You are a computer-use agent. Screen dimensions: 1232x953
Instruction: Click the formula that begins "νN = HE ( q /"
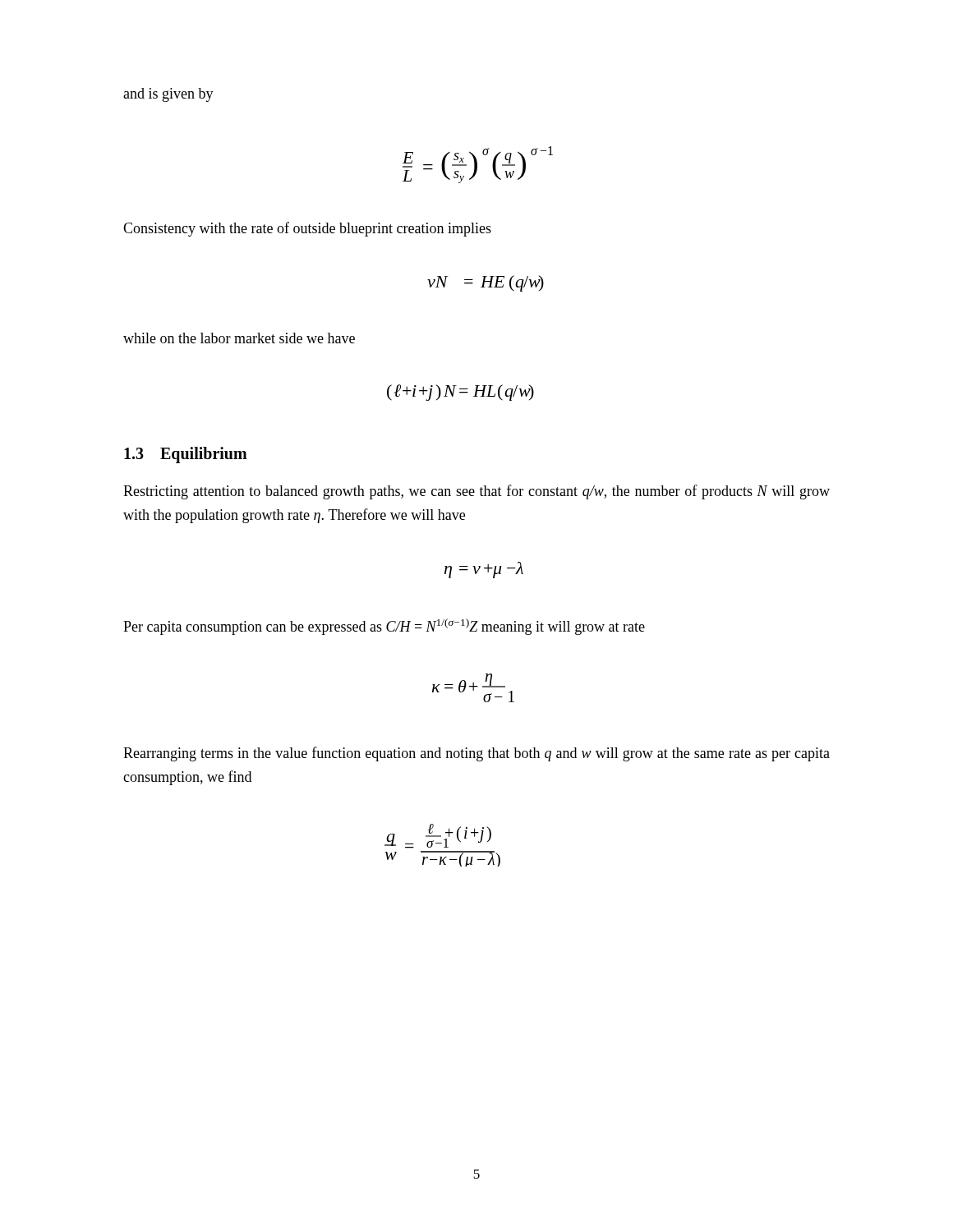(x=476, y=281)
